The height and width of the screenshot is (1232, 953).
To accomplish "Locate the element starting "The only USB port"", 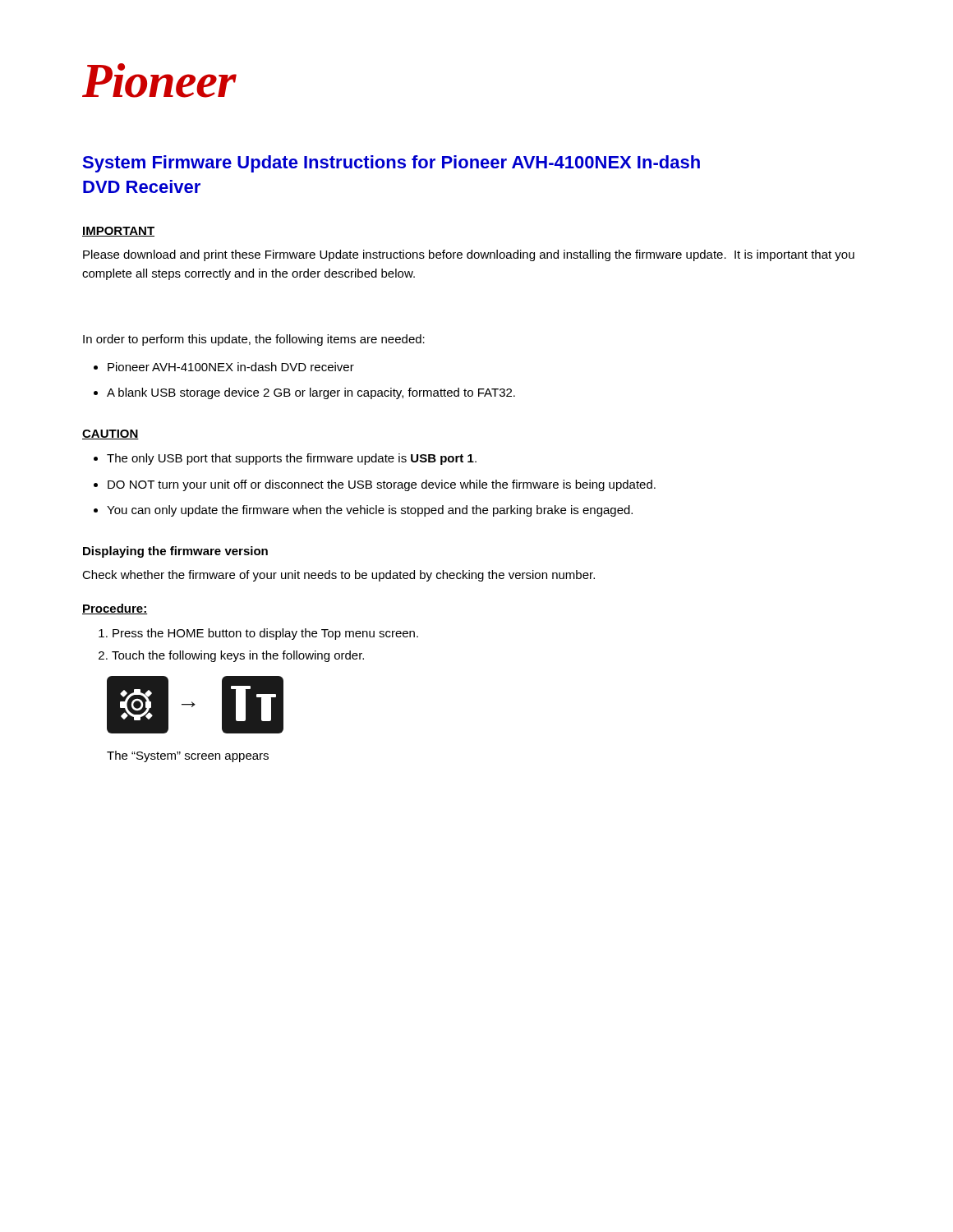I will [292, 458].
